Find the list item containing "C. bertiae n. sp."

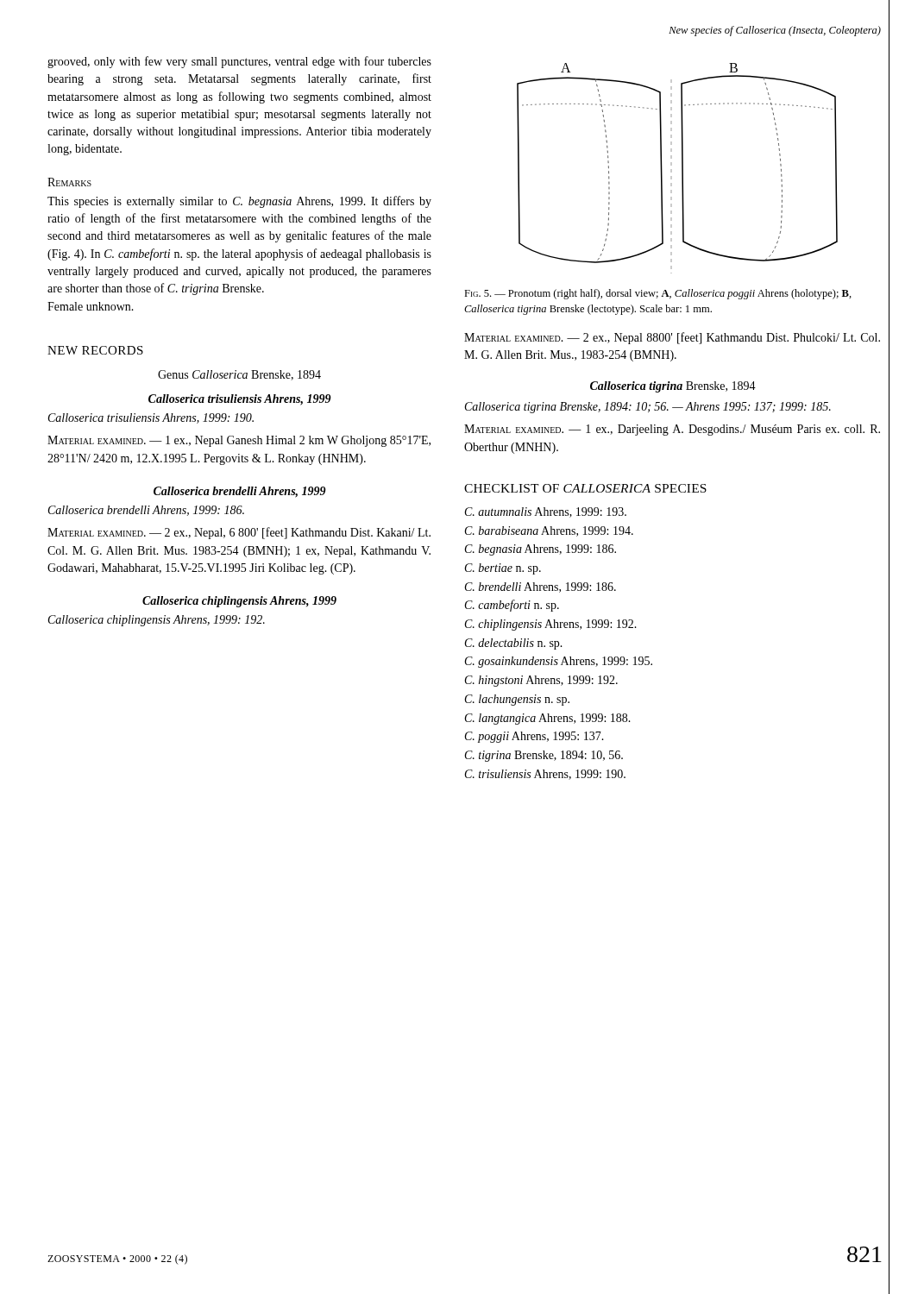click(x=503, y=568)
